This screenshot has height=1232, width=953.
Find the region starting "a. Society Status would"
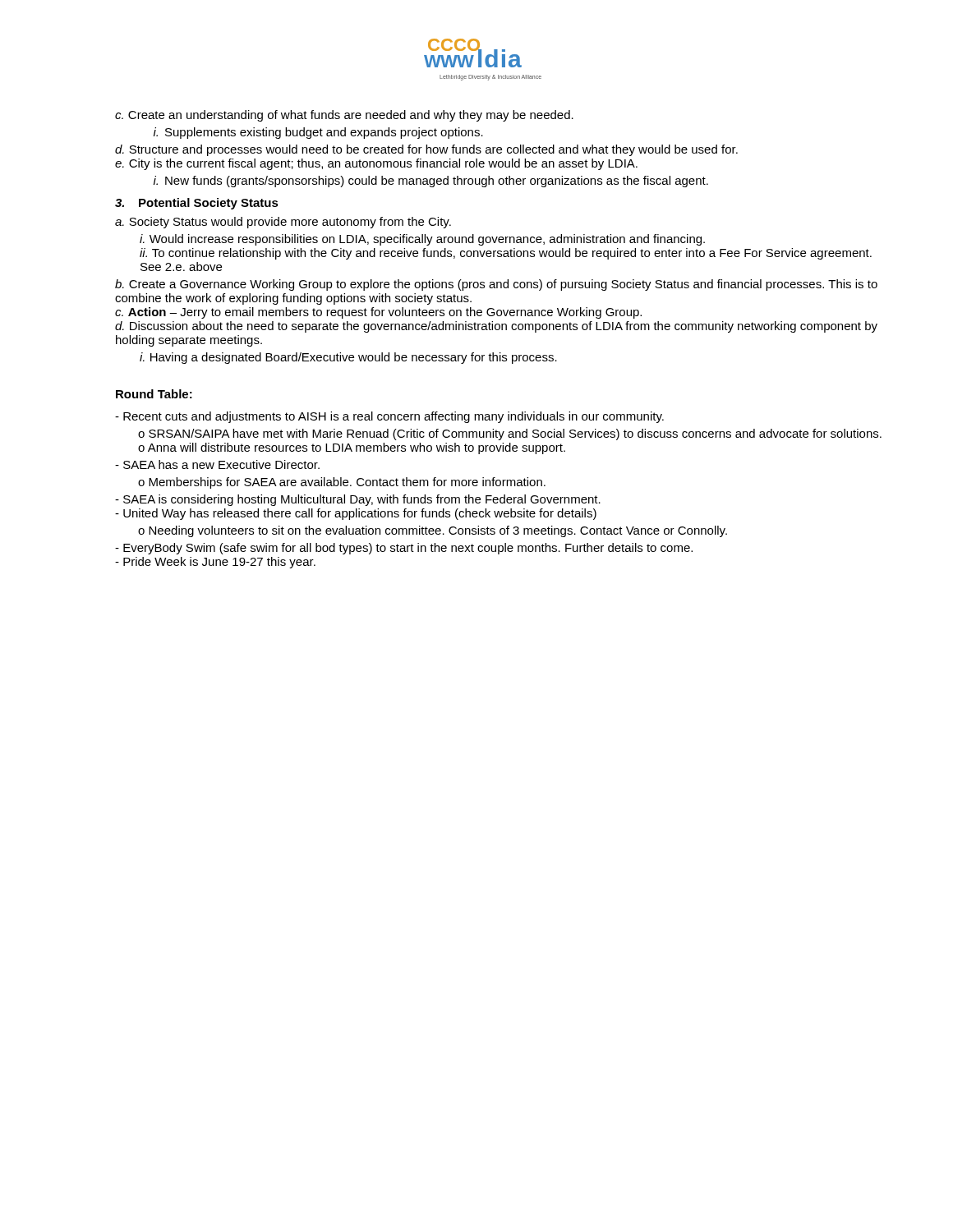[501, 244]
